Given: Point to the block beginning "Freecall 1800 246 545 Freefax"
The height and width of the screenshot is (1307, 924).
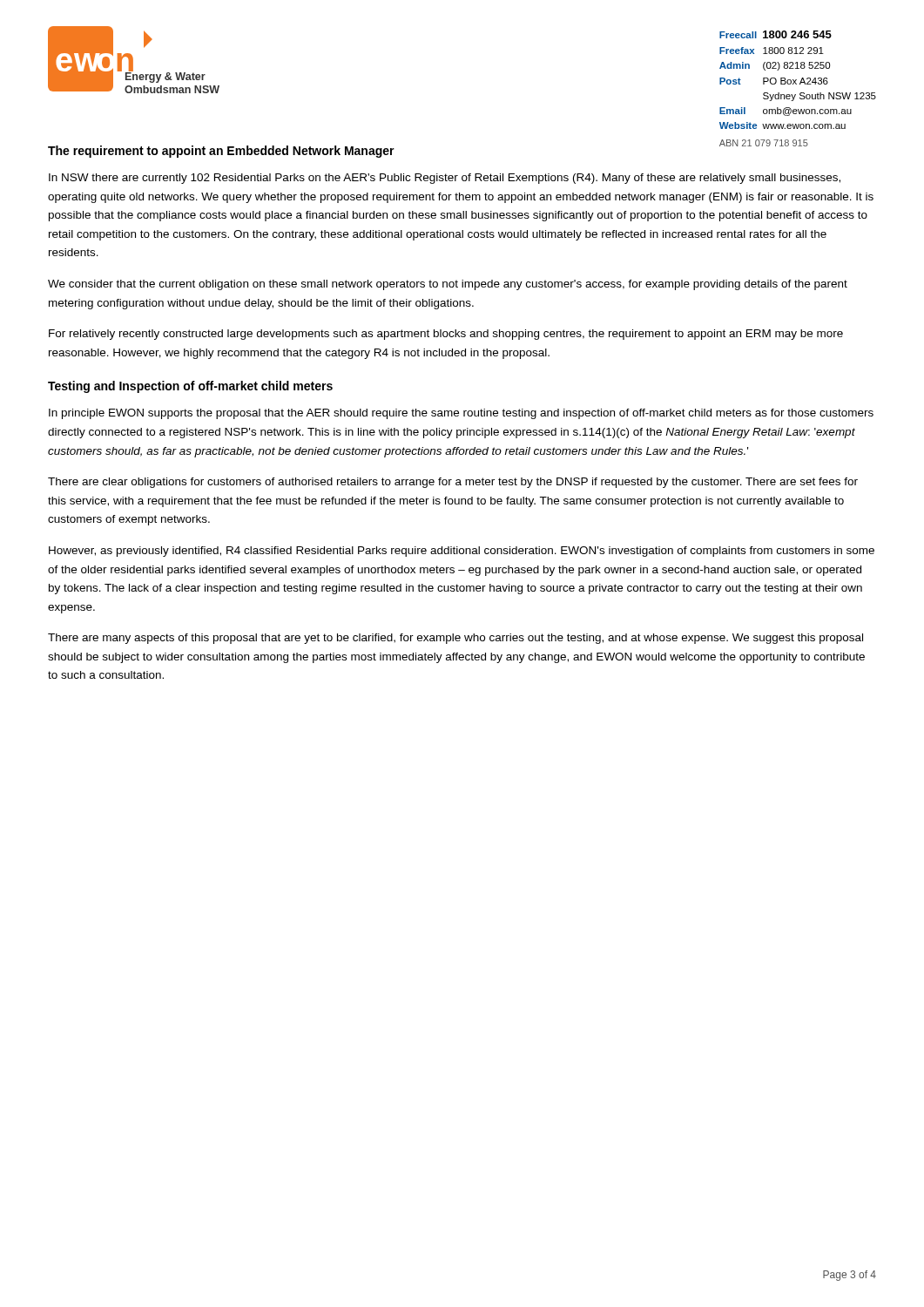Looking at the screenshot, I should (798, 88).
